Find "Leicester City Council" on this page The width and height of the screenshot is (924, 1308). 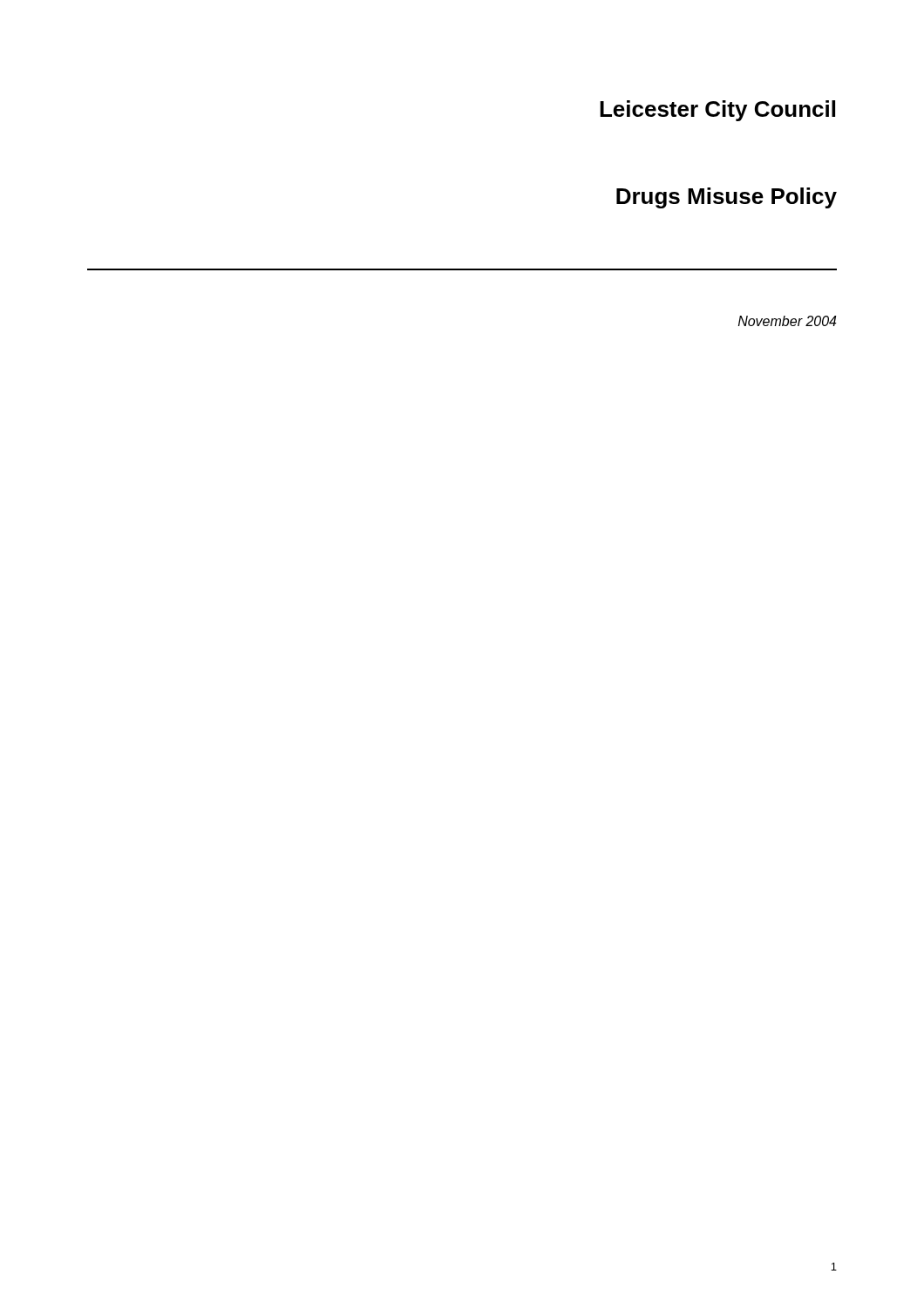(718, 109)
